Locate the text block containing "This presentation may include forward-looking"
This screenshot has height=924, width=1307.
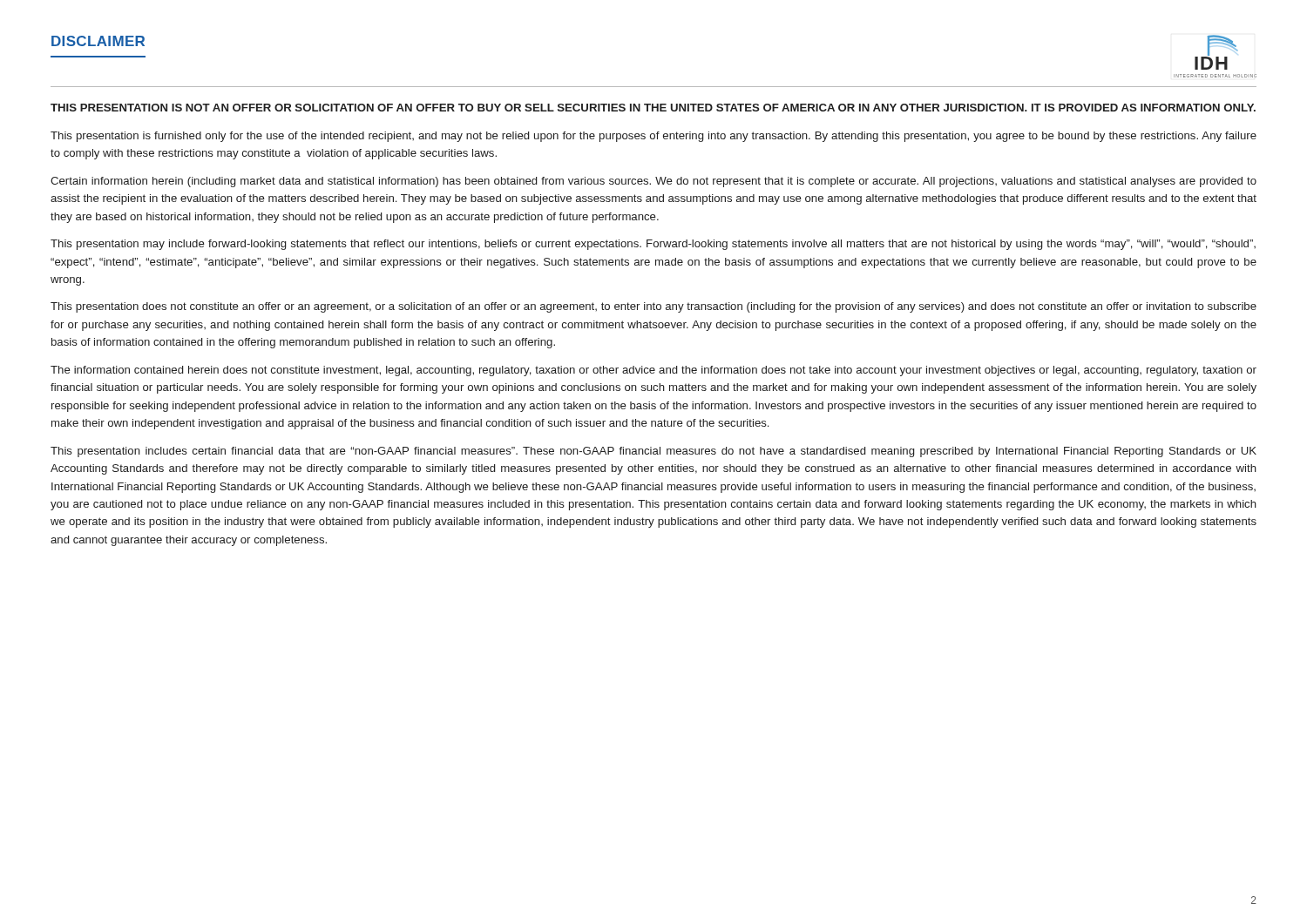[x=654, y=261]
